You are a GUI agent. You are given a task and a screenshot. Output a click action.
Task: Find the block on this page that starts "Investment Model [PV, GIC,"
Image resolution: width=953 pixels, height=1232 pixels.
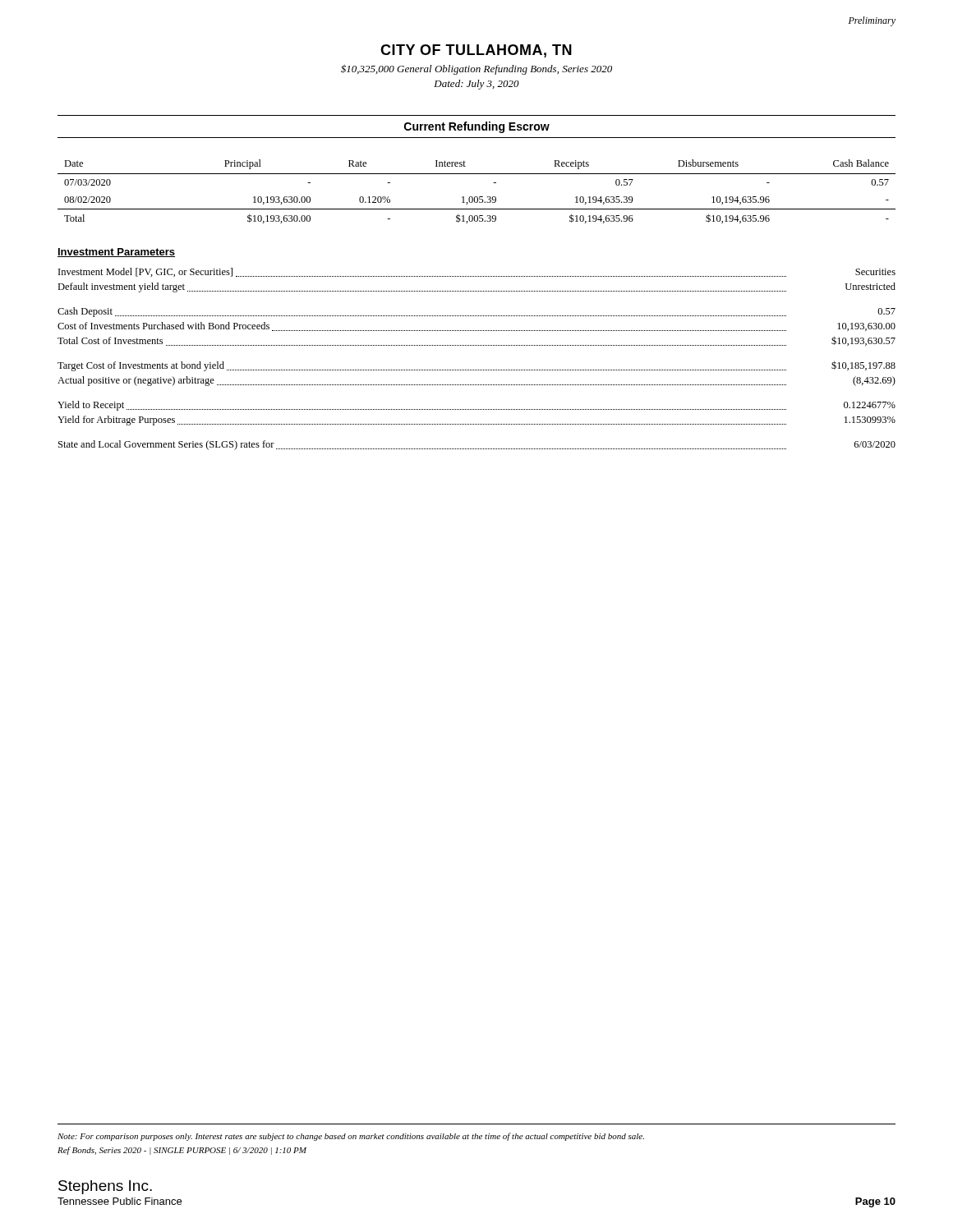click(476, 272)
